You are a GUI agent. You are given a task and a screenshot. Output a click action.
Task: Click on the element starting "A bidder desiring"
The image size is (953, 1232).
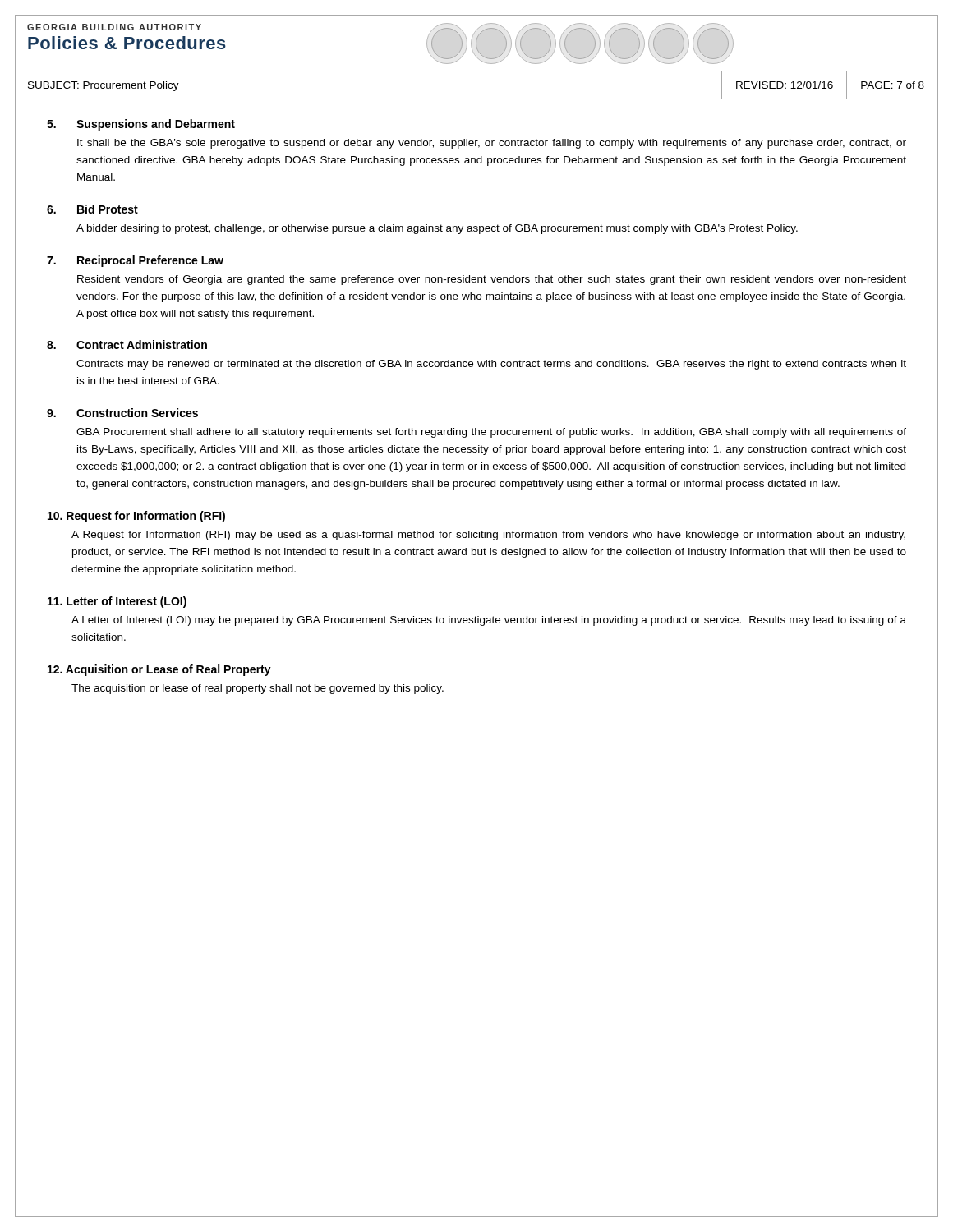point(437,228)
